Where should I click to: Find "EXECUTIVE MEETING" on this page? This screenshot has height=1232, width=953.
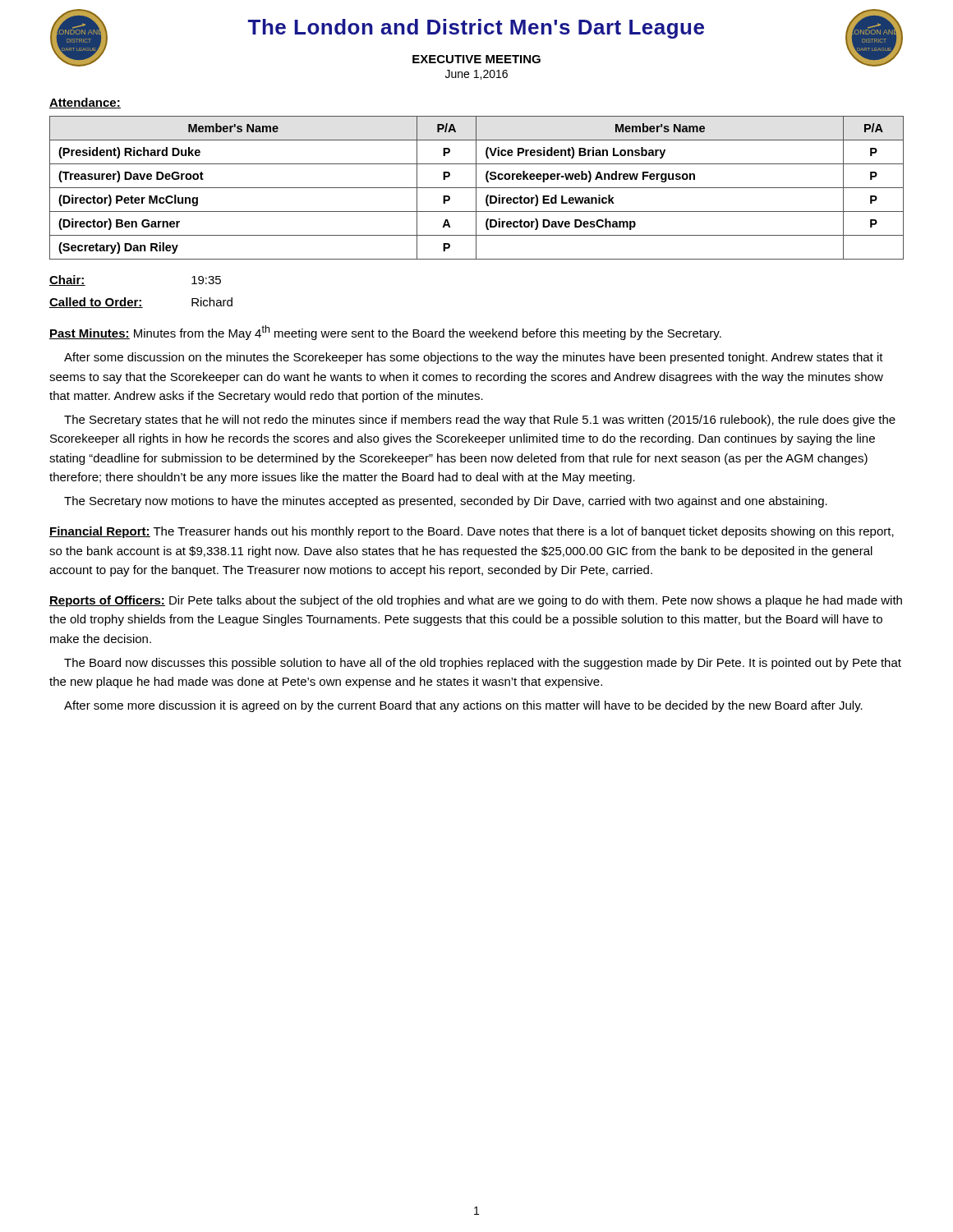click(x=476, y=59)
